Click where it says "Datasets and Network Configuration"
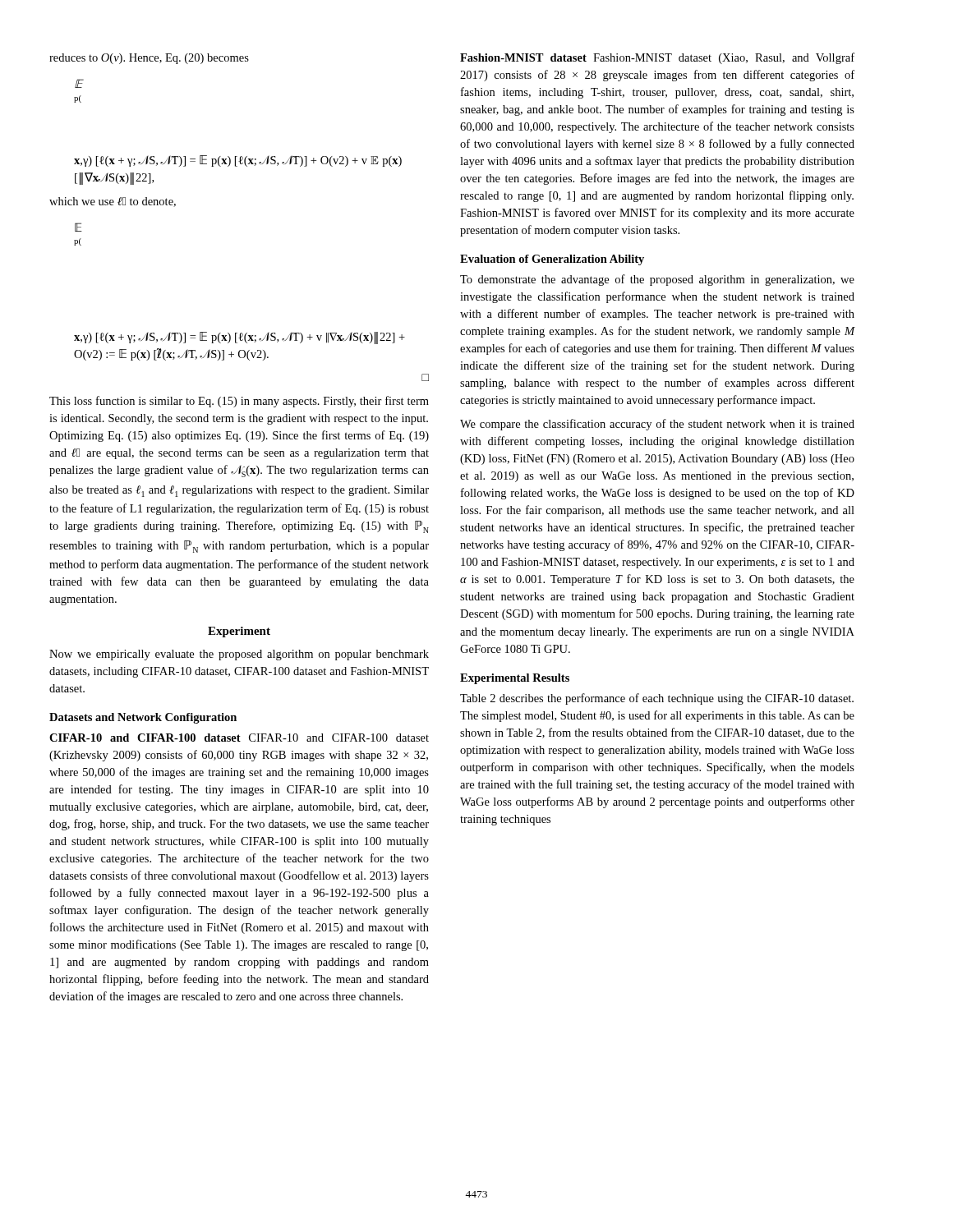 point(143,717)
